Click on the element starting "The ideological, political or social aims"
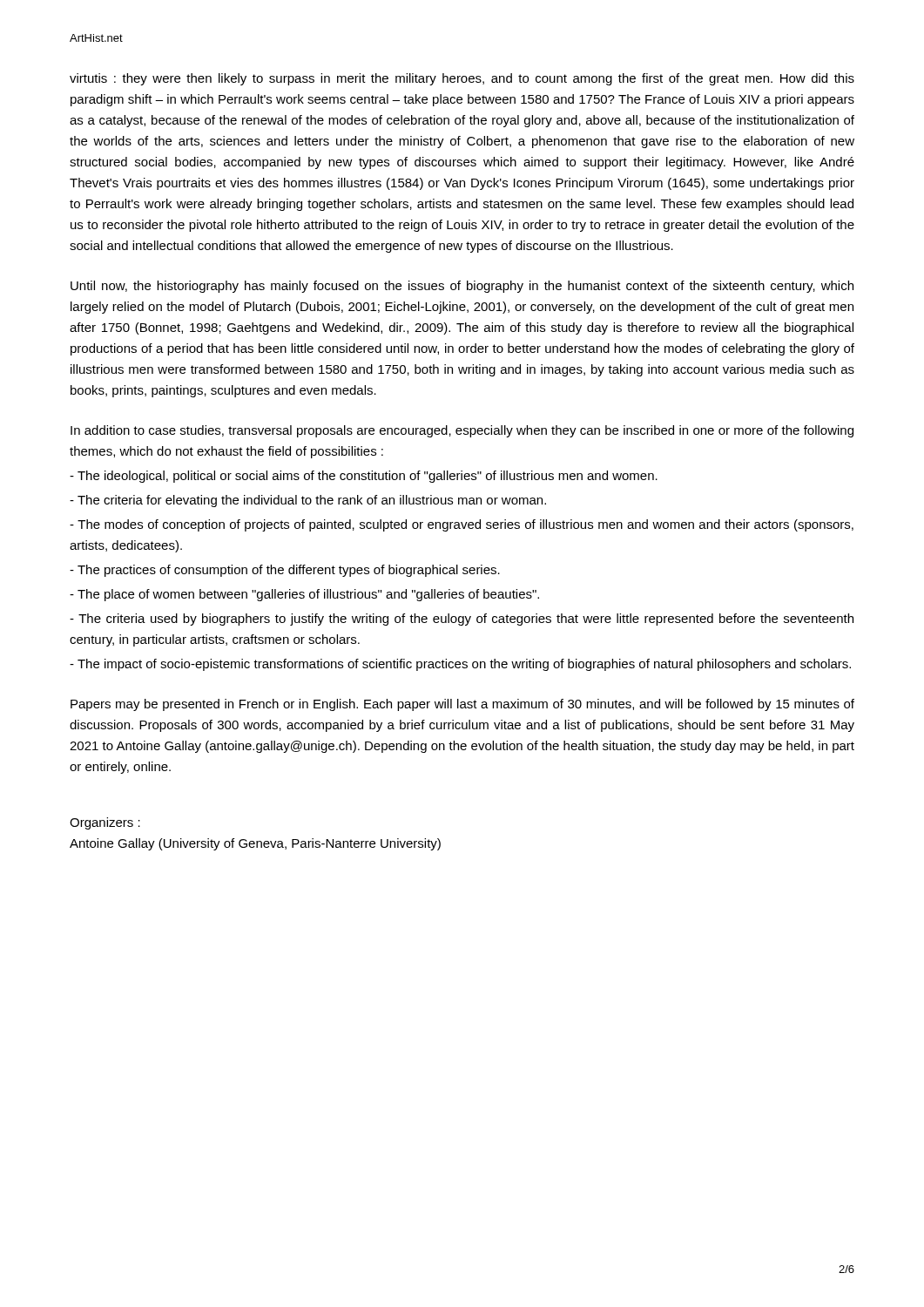This screenshot has width=924, height=1307. tap(364, 475)
